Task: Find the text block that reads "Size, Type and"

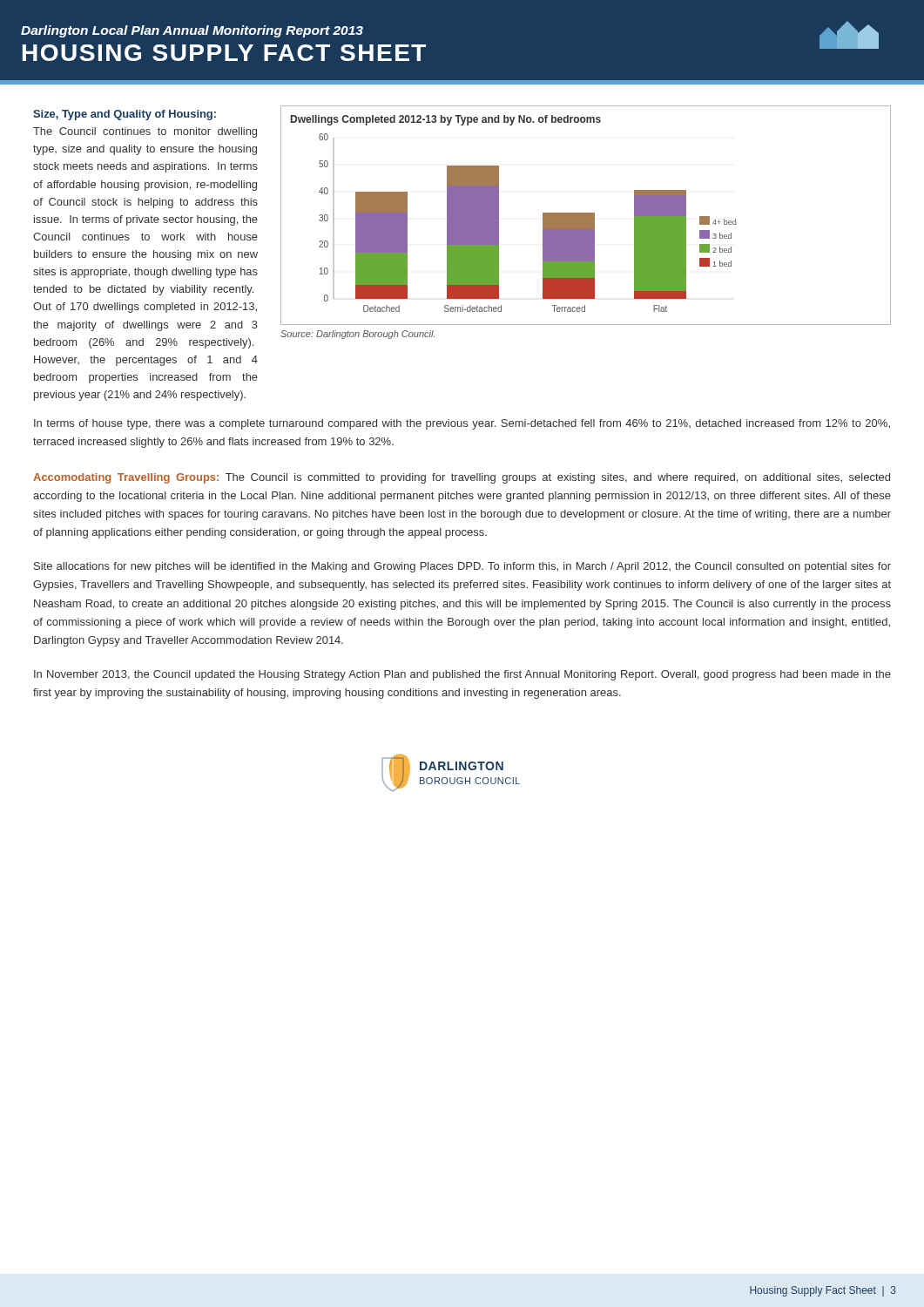Action: [x=145, y=254]
